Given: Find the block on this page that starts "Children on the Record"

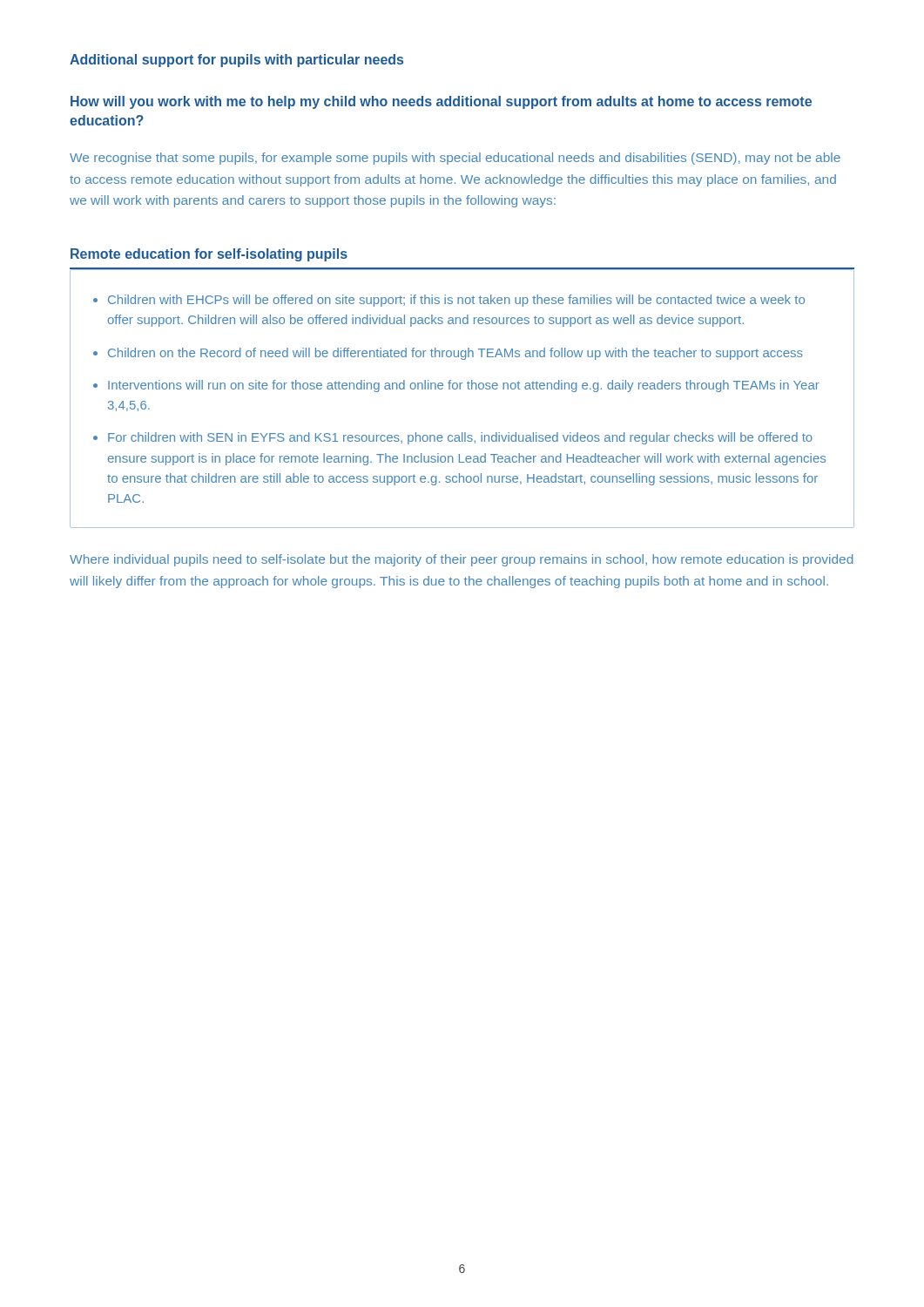Looking at the screenshot, I should point(467,352).
